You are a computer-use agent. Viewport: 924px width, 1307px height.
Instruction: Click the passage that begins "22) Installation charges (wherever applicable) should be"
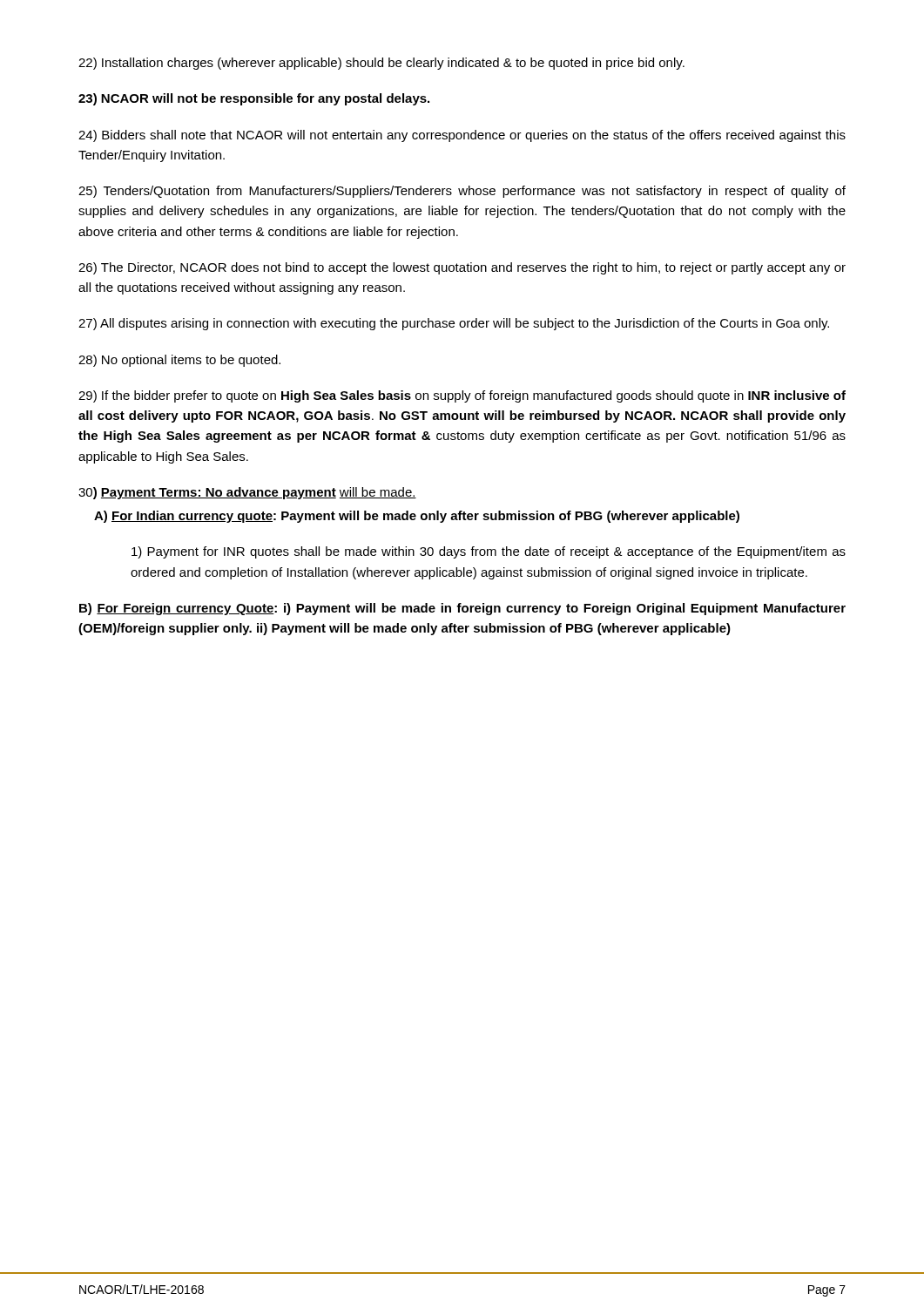pyautogui.click(x=382, y=62)
